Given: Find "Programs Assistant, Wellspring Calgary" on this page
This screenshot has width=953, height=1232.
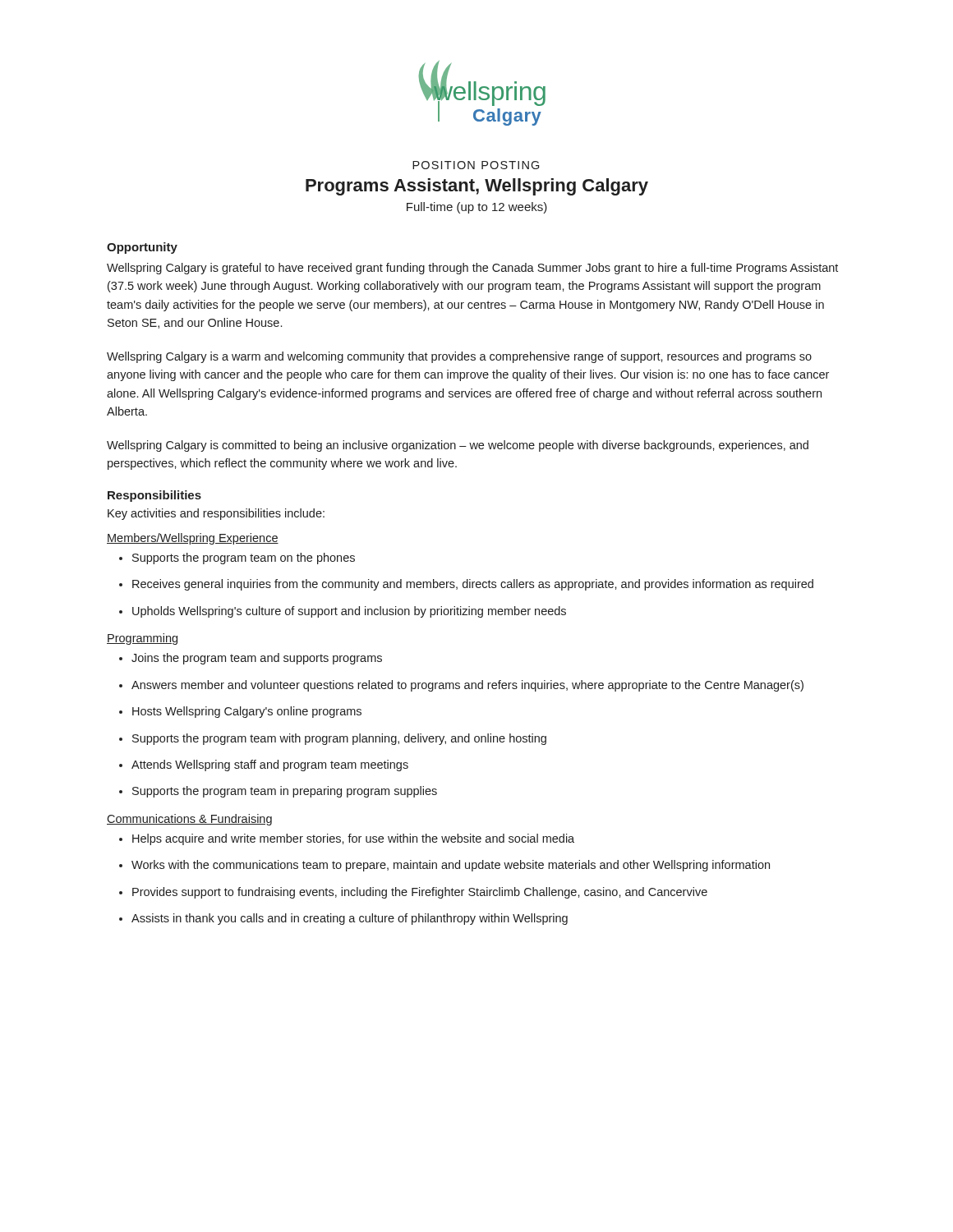Looking at the screenshot, I should pyautogui.click(x=476, y=185).
